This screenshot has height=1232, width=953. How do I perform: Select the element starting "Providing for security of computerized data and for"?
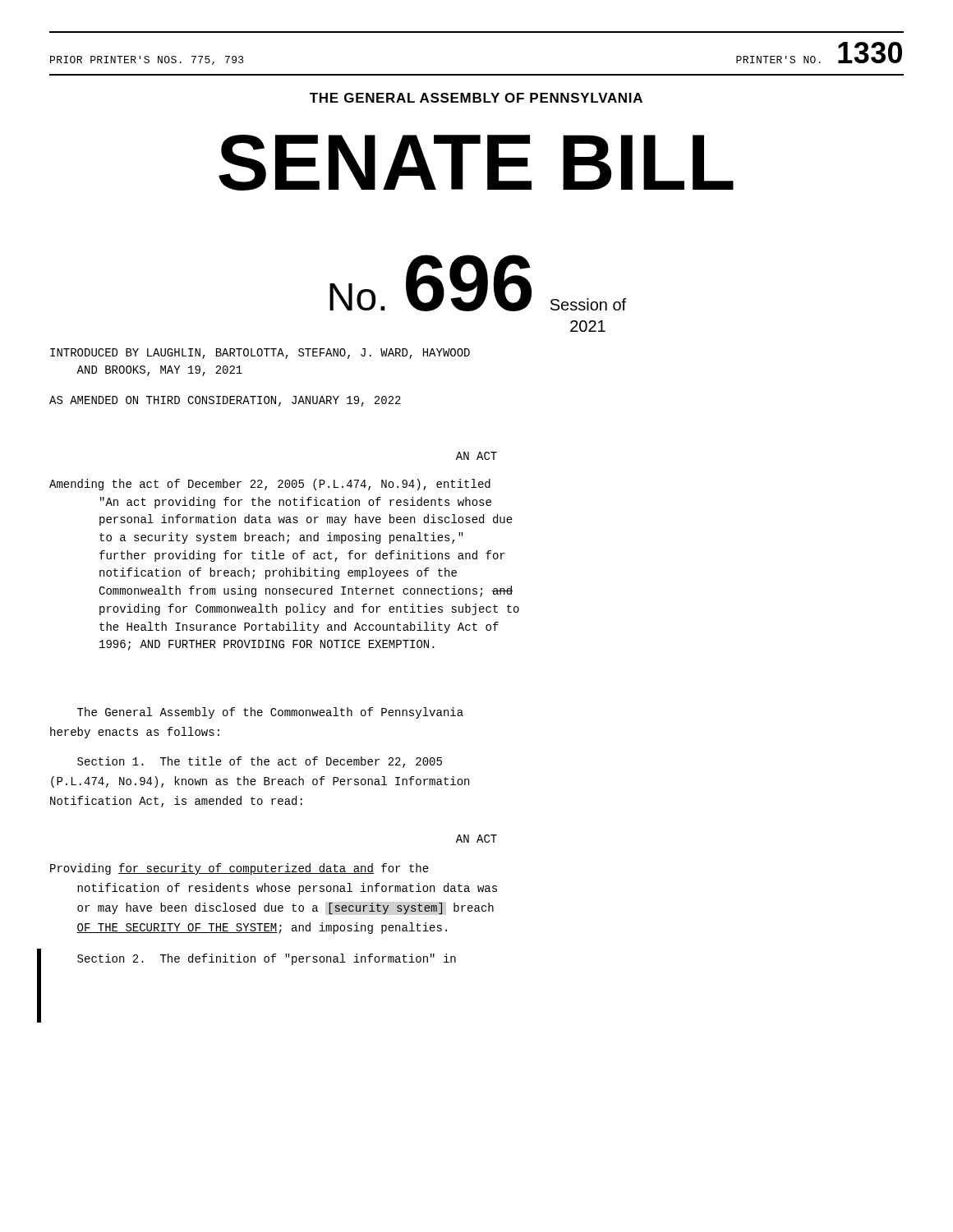tap(239, 869)
